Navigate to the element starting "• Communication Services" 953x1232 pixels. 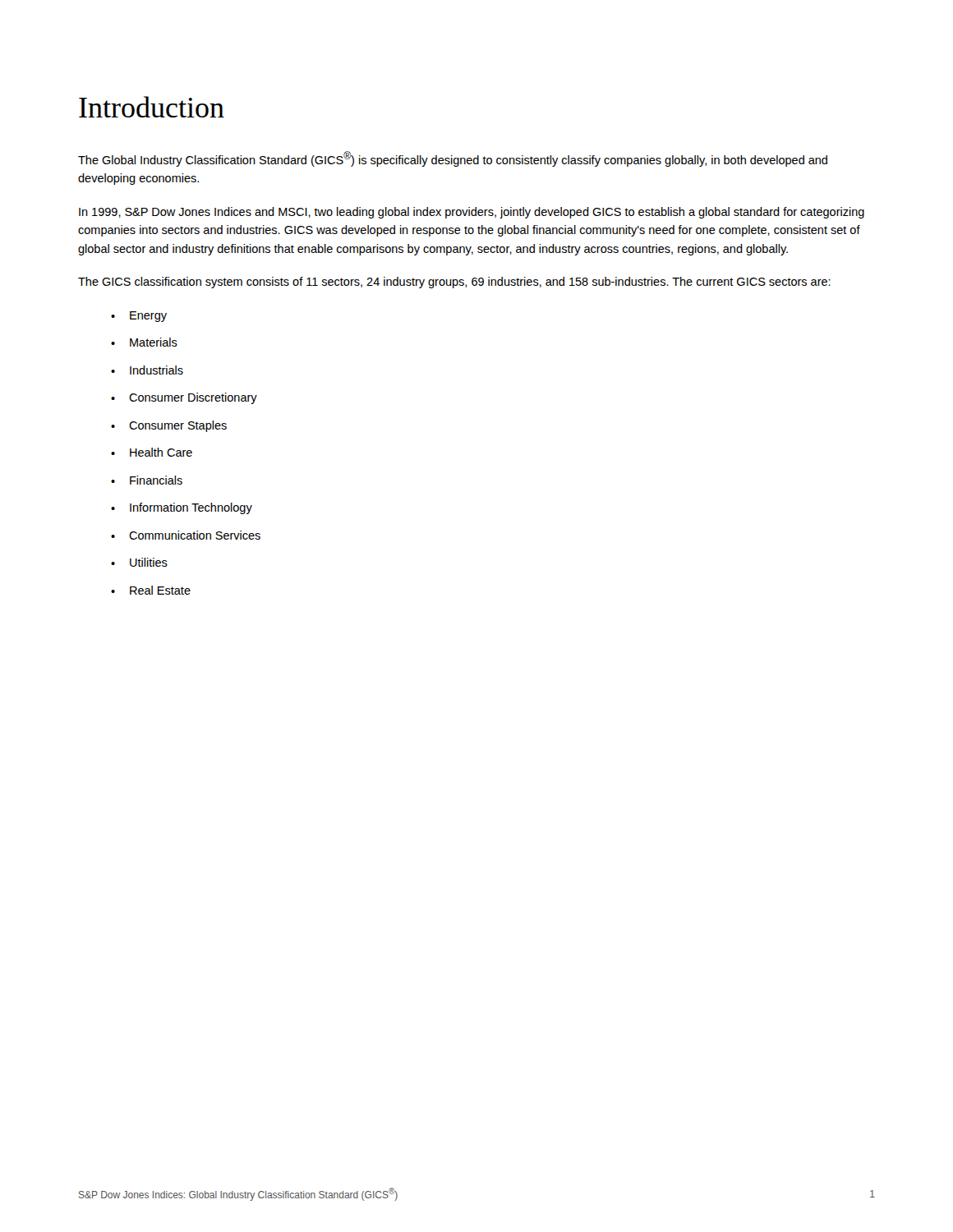[186, 535]
